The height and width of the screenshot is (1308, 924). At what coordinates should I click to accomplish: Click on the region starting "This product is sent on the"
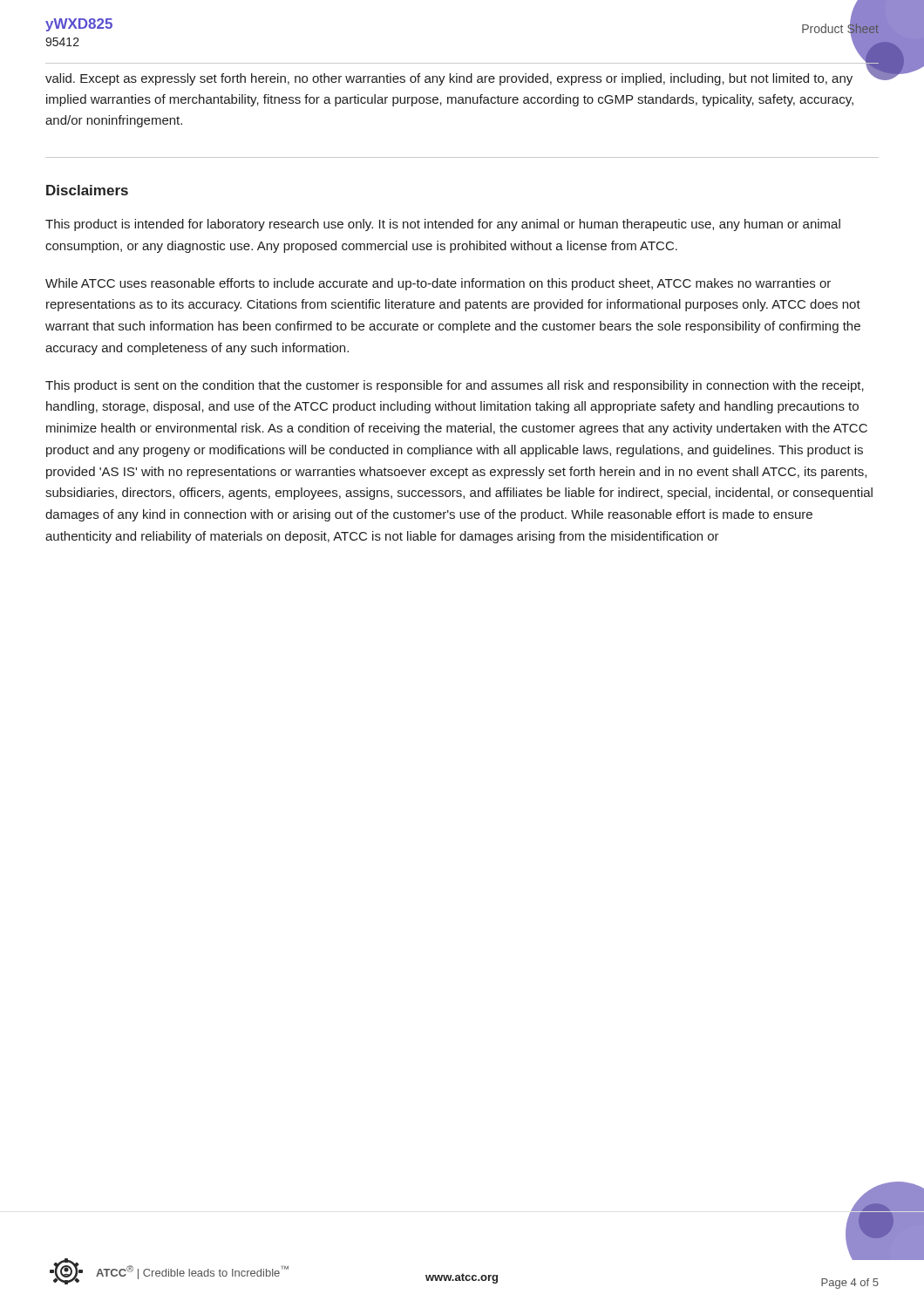[x=459, y=460]
